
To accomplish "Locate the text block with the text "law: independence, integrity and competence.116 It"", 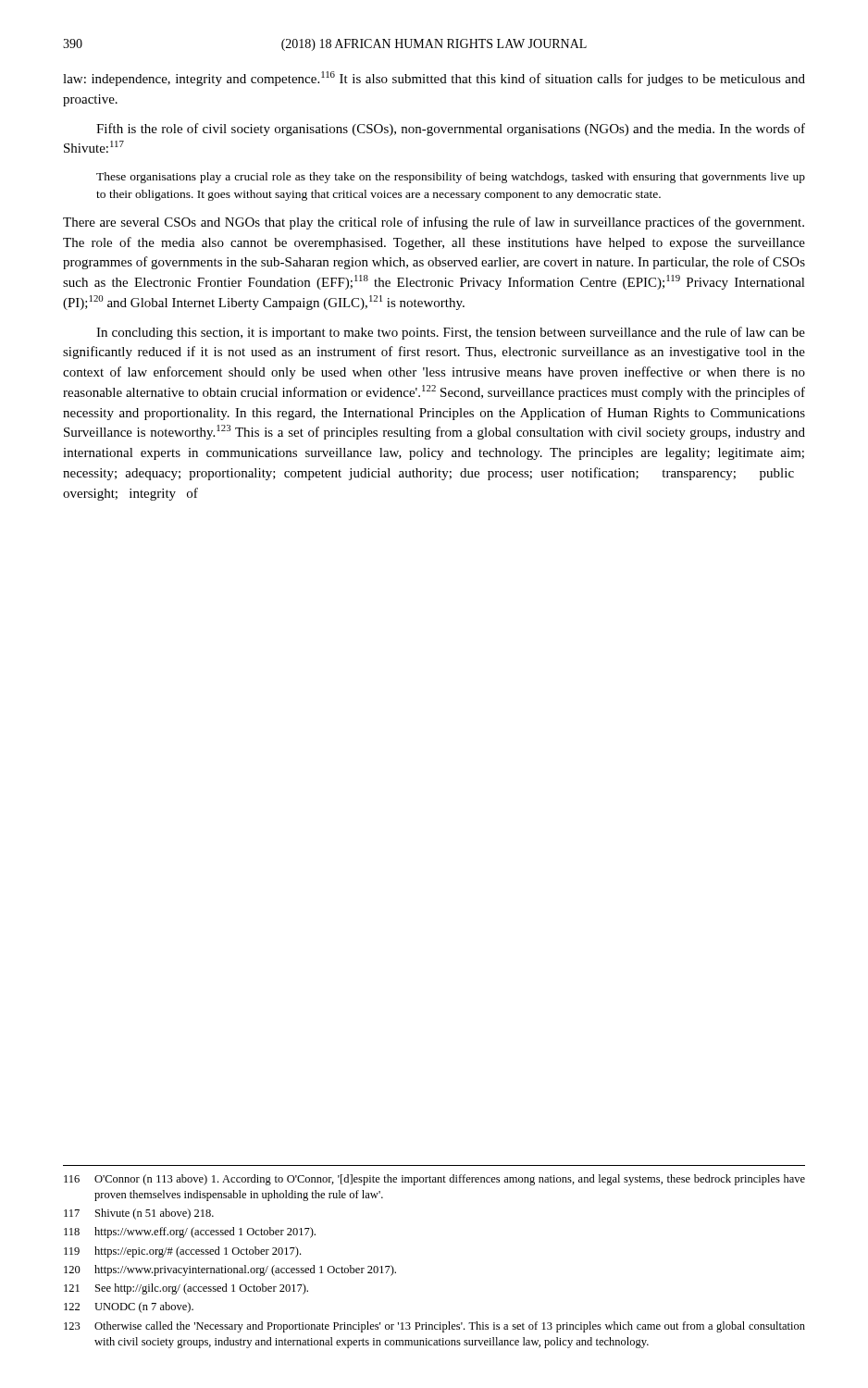I will (434, 90).
